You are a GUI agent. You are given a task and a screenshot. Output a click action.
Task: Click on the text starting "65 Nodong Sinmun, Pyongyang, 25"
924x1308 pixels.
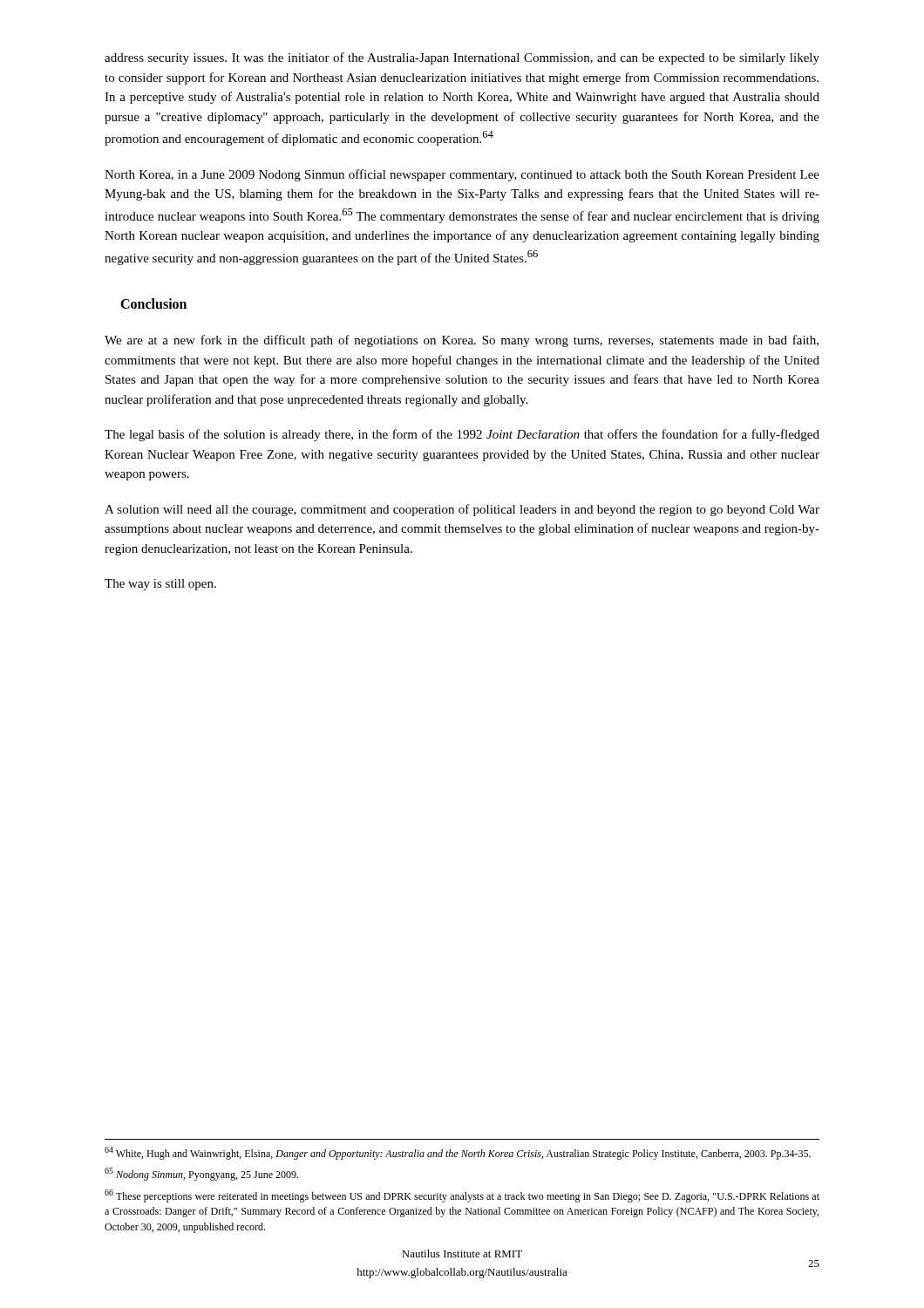202,1174
